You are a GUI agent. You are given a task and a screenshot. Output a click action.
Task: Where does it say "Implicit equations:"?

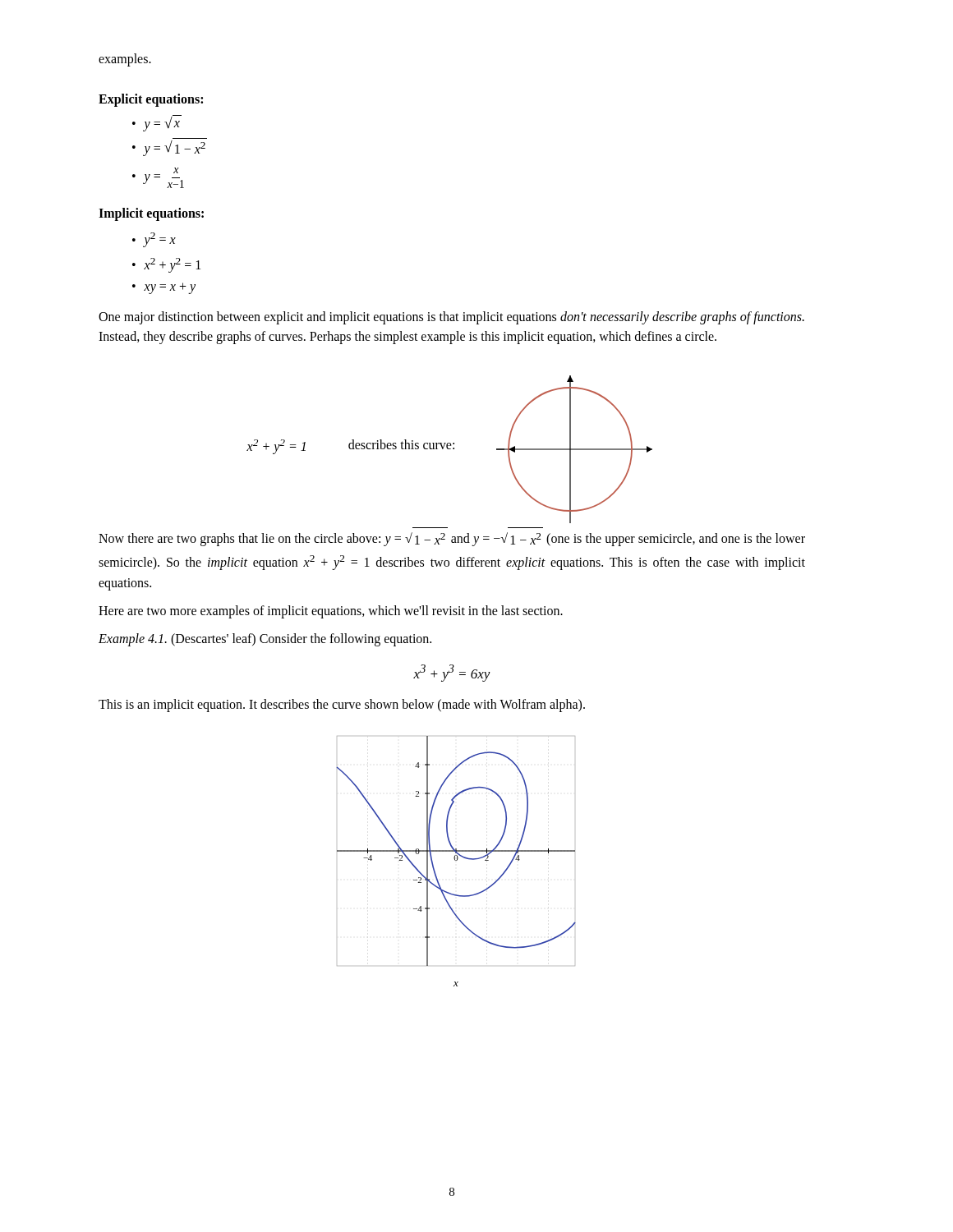click(152, 213)
